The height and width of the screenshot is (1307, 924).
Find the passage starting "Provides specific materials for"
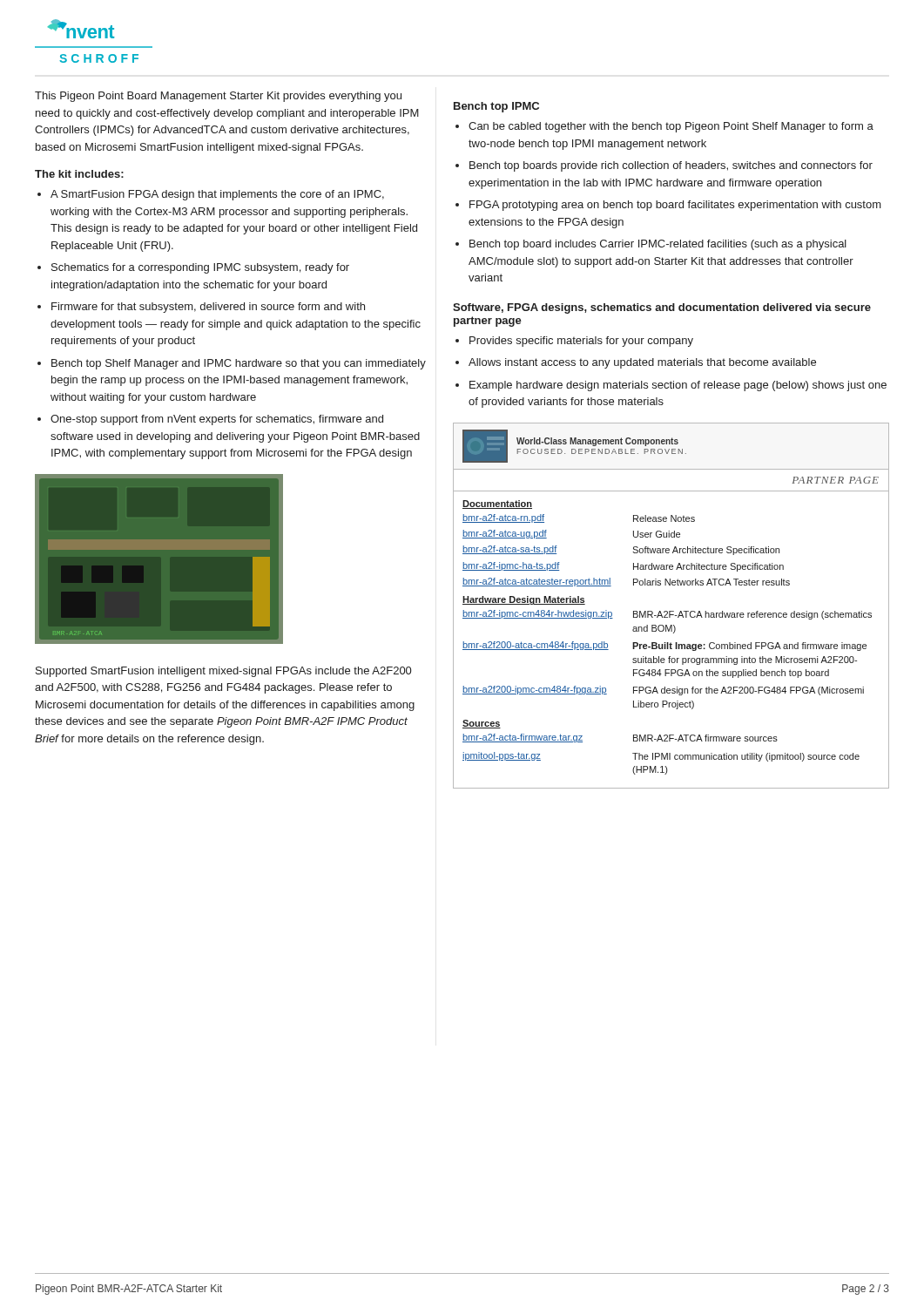pyautogui.click(x=581, y=340)
